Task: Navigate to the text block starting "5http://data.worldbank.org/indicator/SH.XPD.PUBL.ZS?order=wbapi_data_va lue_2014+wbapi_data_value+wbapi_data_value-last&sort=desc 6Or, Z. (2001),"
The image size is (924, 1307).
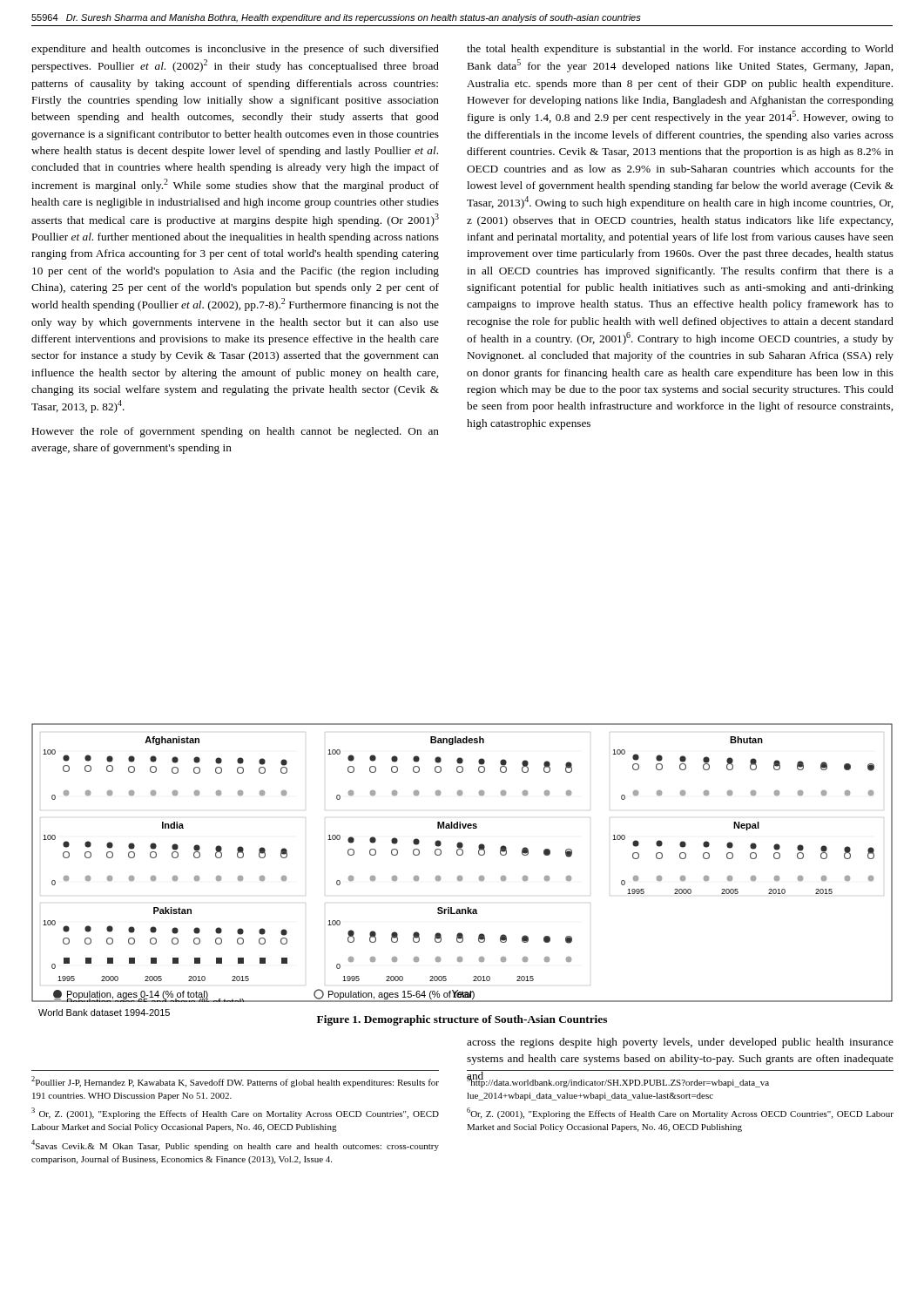Action: point(680,1104)
